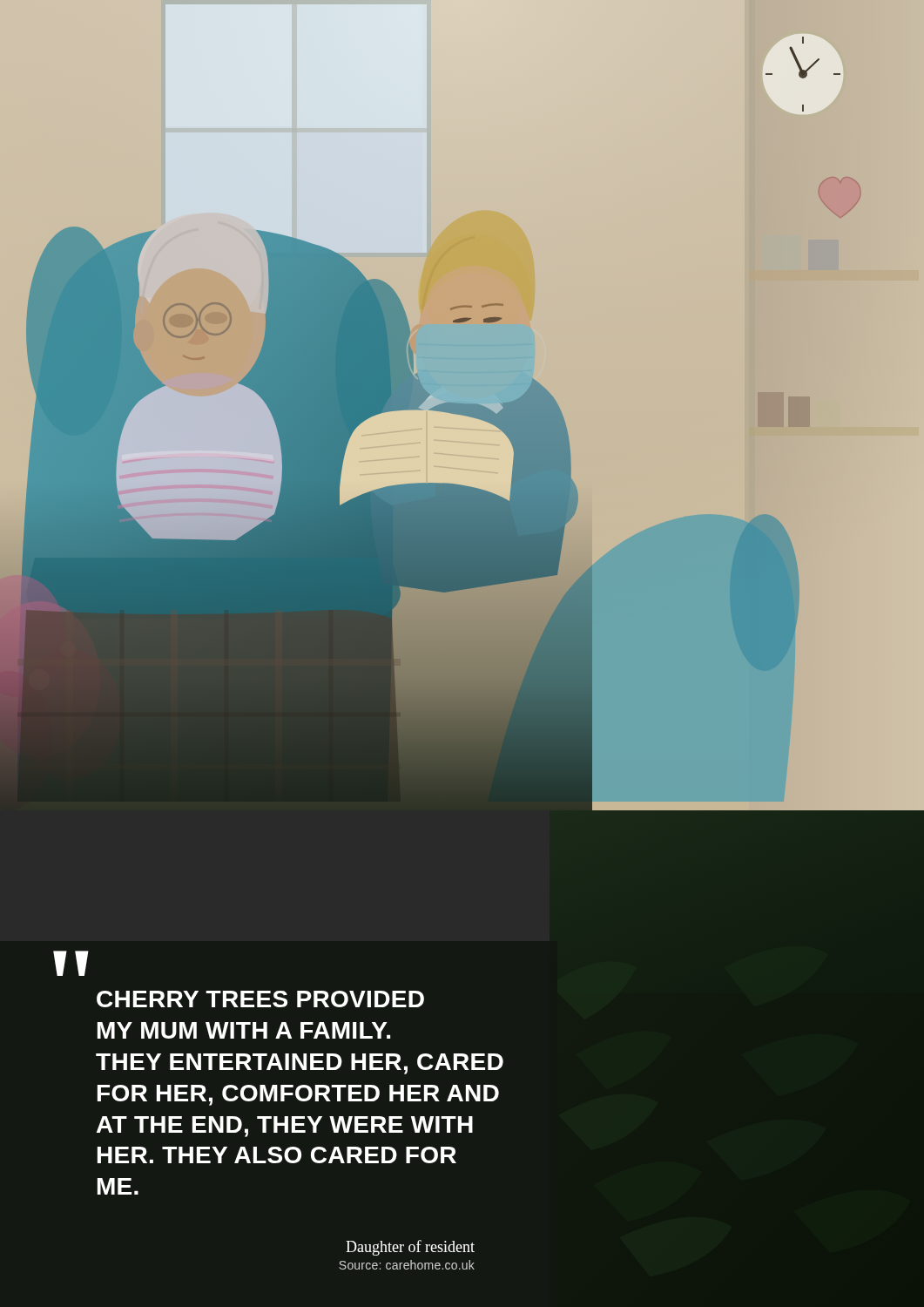Viewport: 924px width, 1307px height.
Task: Select the photo
Action: pos(462,405)
